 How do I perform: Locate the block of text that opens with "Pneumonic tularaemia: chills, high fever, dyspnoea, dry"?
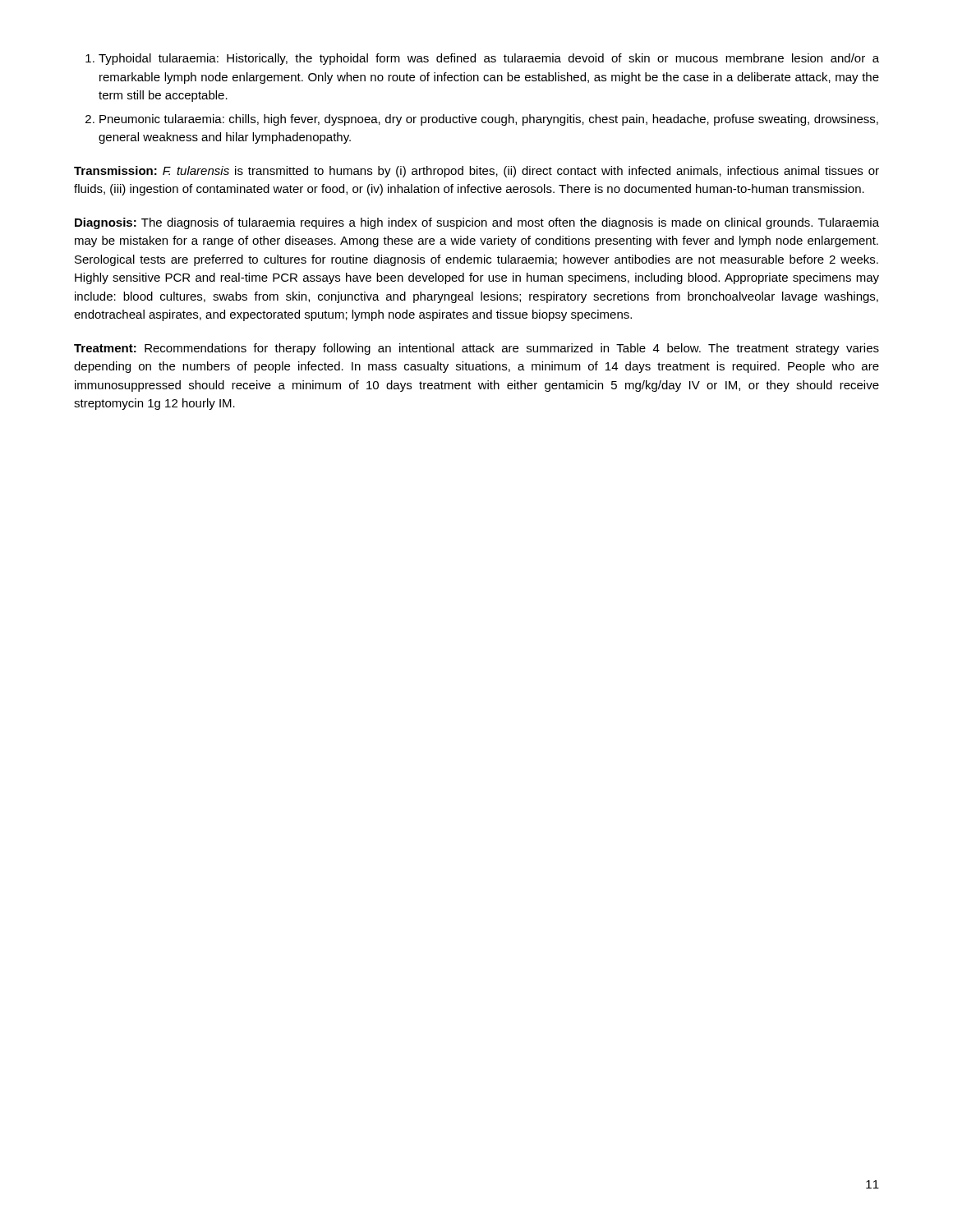(x=489, y=128)
